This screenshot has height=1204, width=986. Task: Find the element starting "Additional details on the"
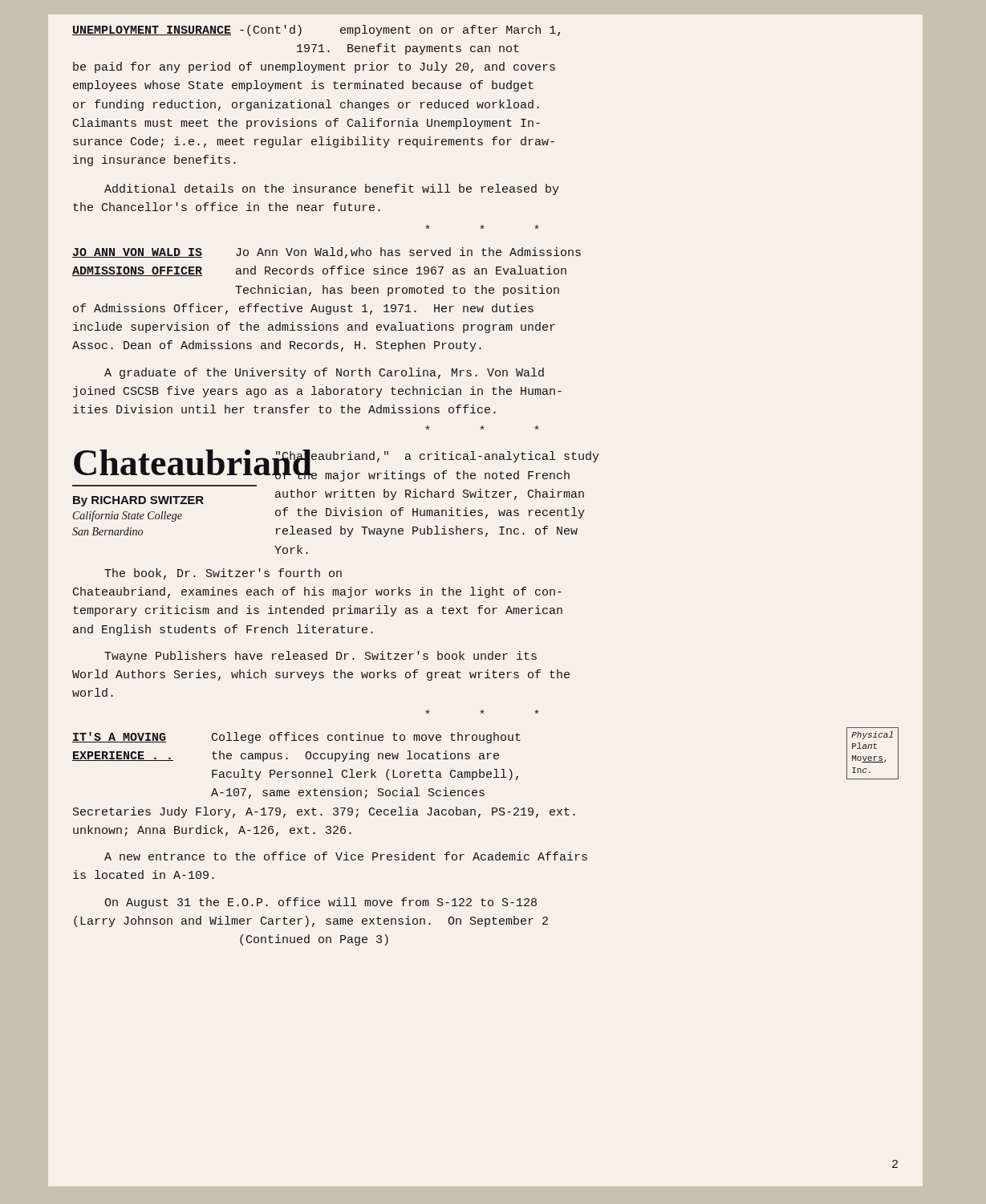coord(316,199)
